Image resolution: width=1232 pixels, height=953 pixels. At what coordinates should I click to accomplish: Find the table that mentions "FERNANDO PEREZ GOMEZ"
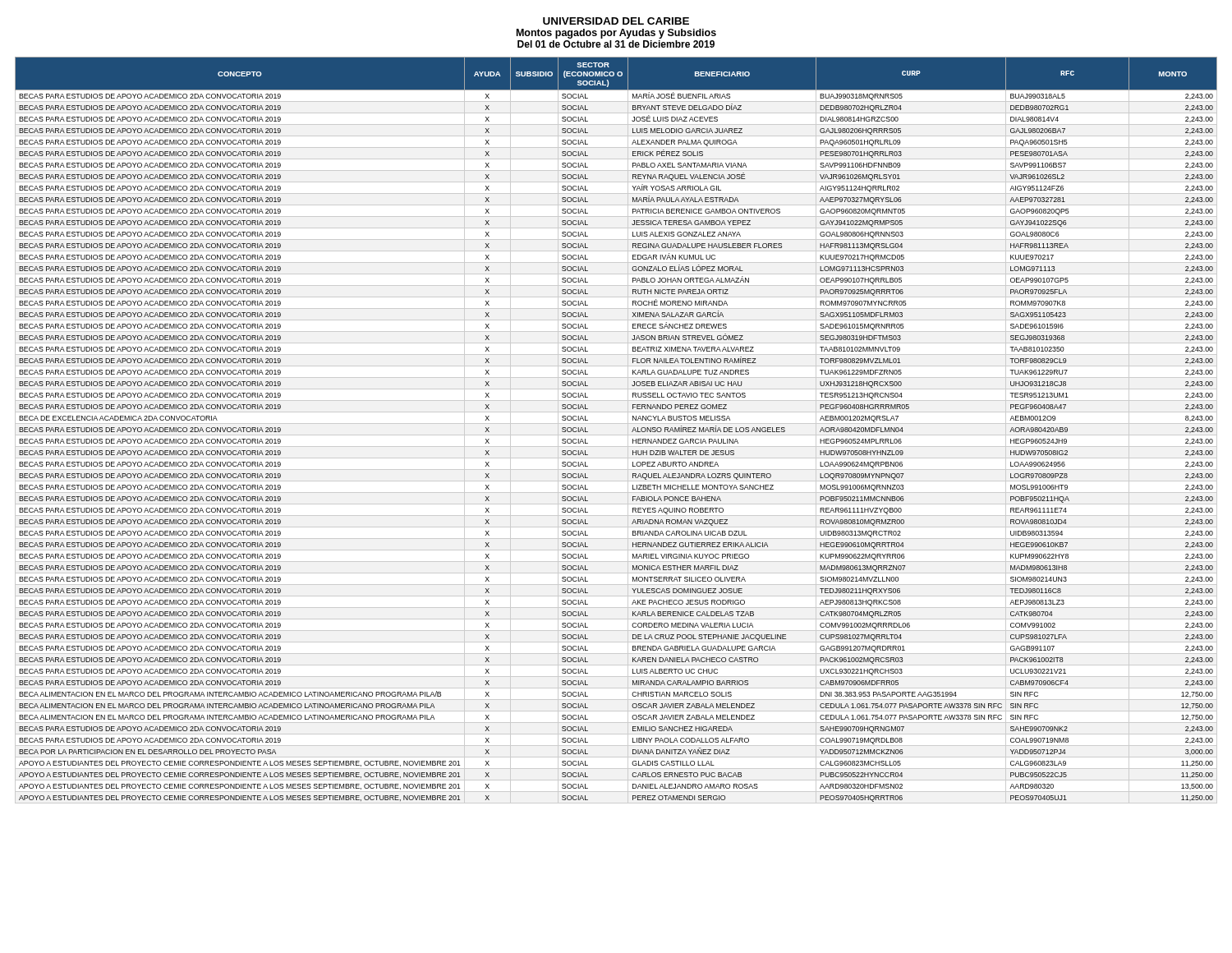pos(616,430)
